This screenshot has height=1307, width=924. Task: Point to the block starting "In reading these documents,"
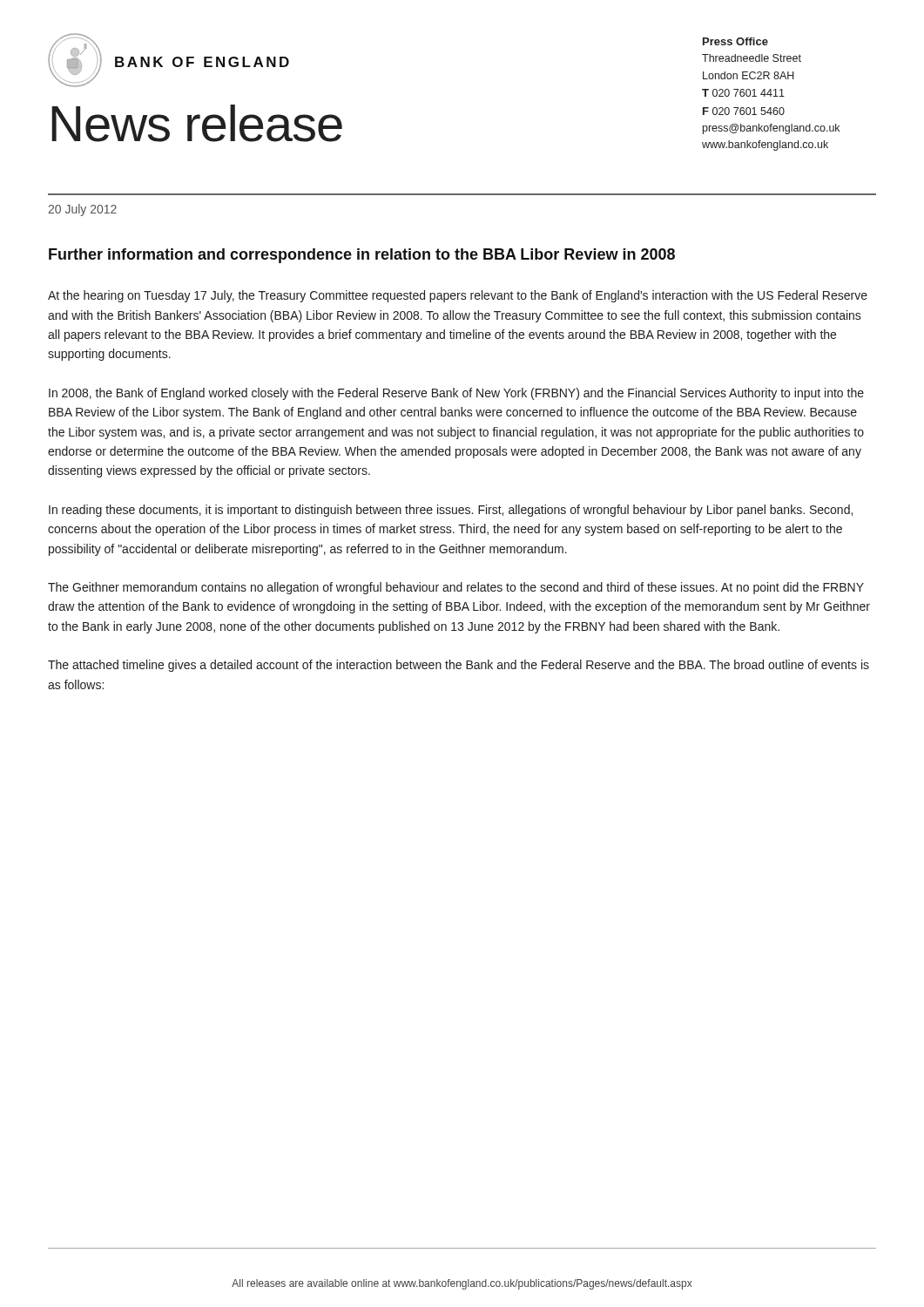[x=451, y=529]
